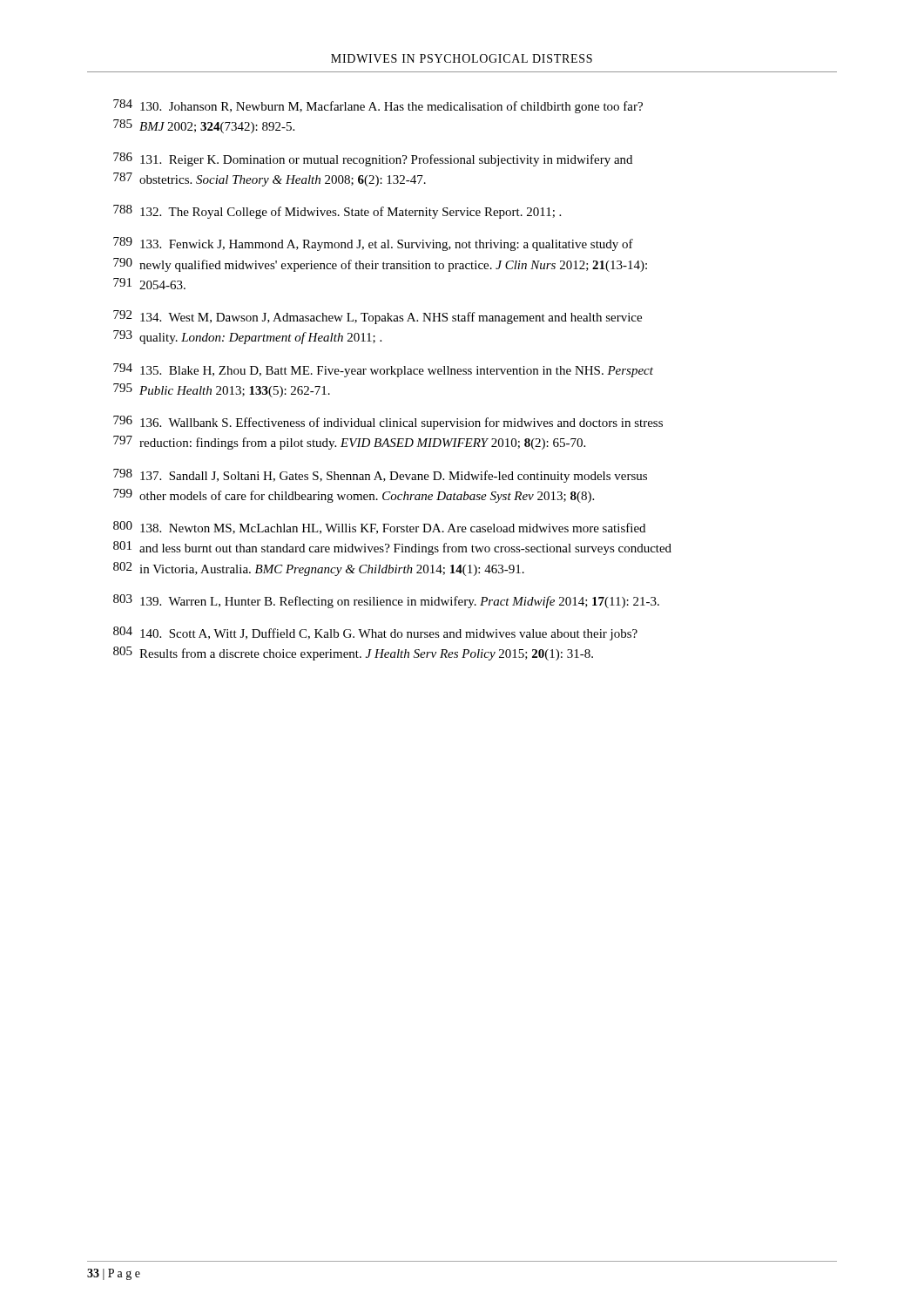
Task: Find the block on this page that starts "804 140. Scott A,"
Action: 462,644
